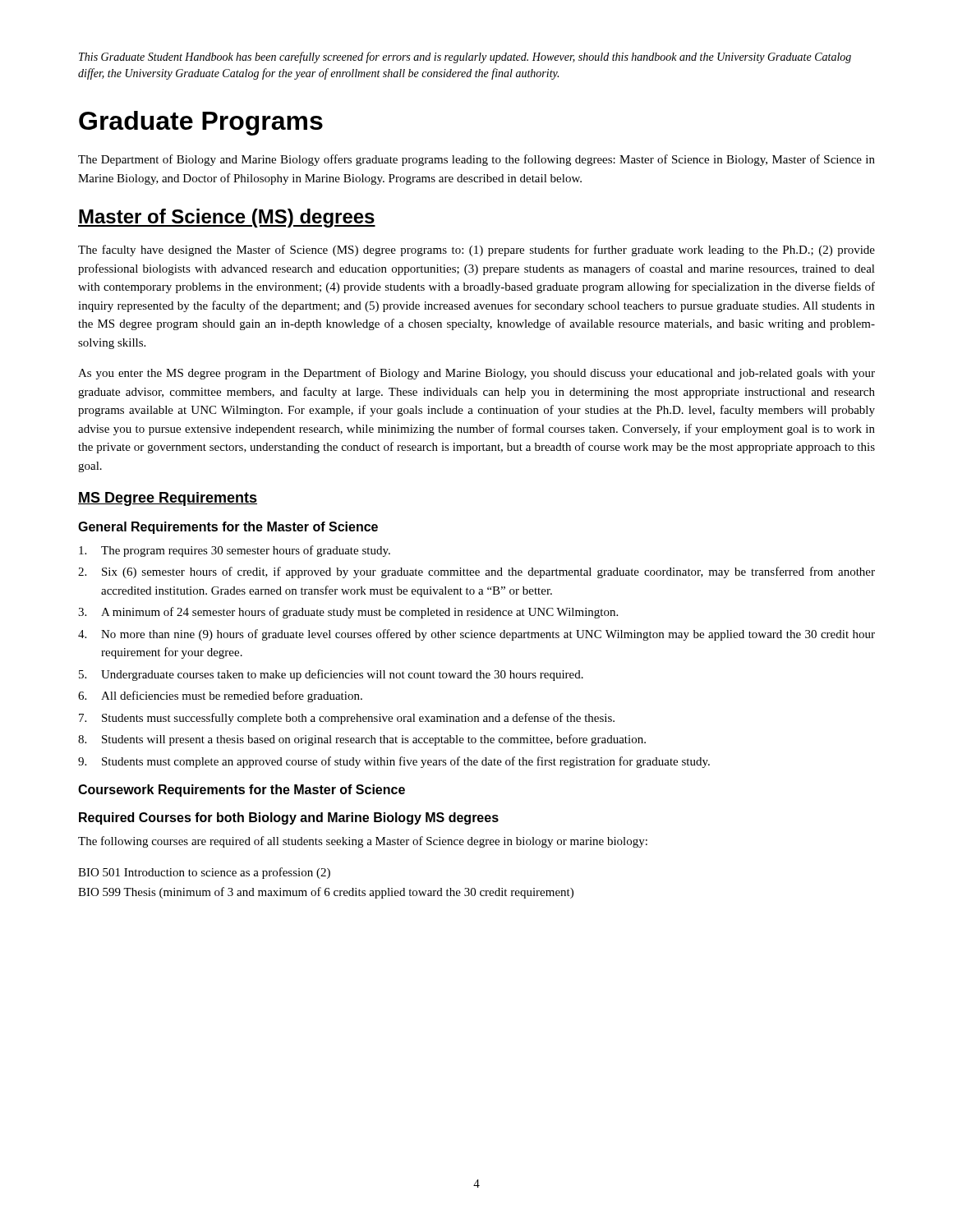The height and width of the screenshot is (1232, 953).
Task: Where is the passage that starts "As you enter the"?
Action: coord(476,419)
